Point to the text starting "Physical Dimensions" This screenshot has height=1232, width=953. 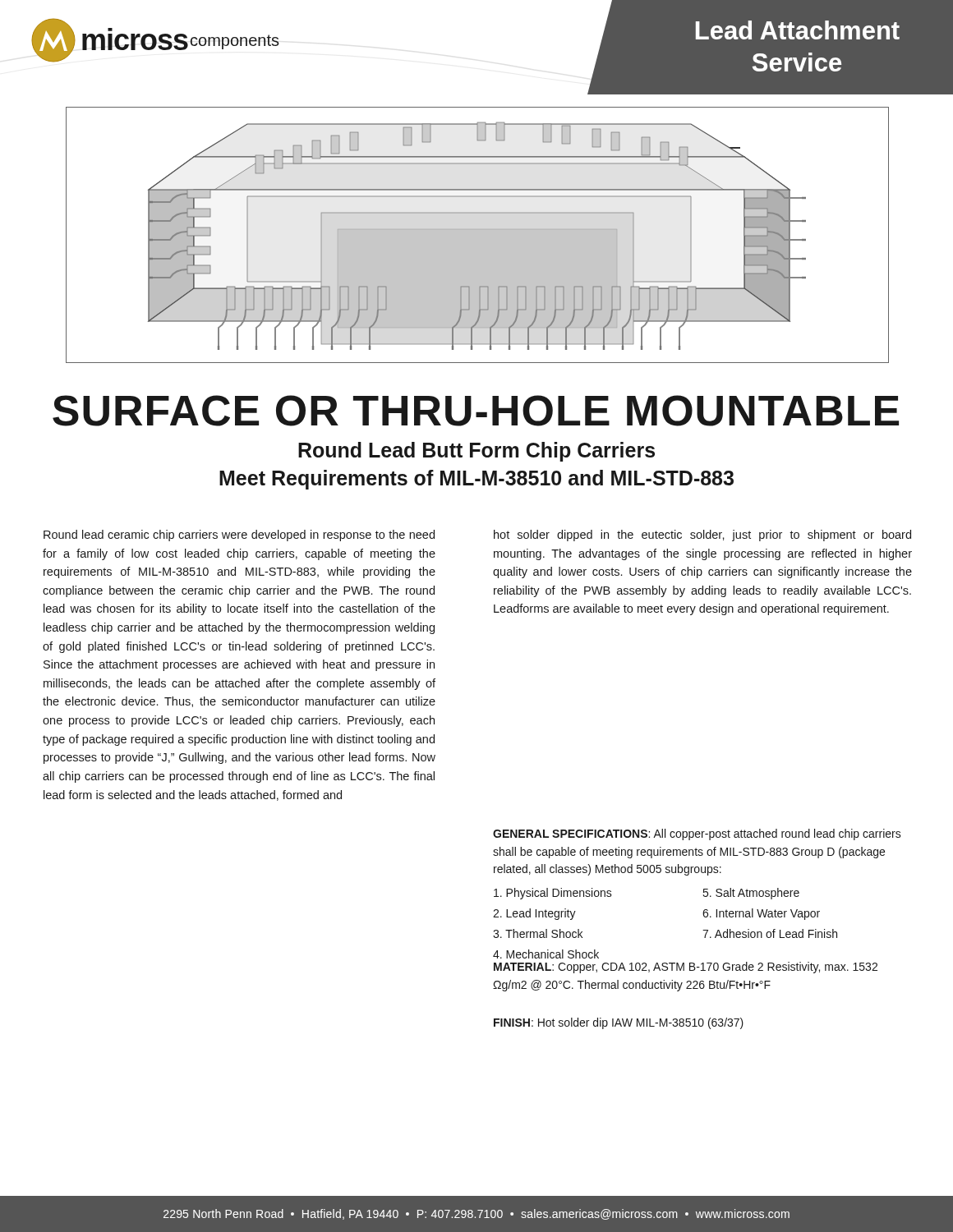552,893
